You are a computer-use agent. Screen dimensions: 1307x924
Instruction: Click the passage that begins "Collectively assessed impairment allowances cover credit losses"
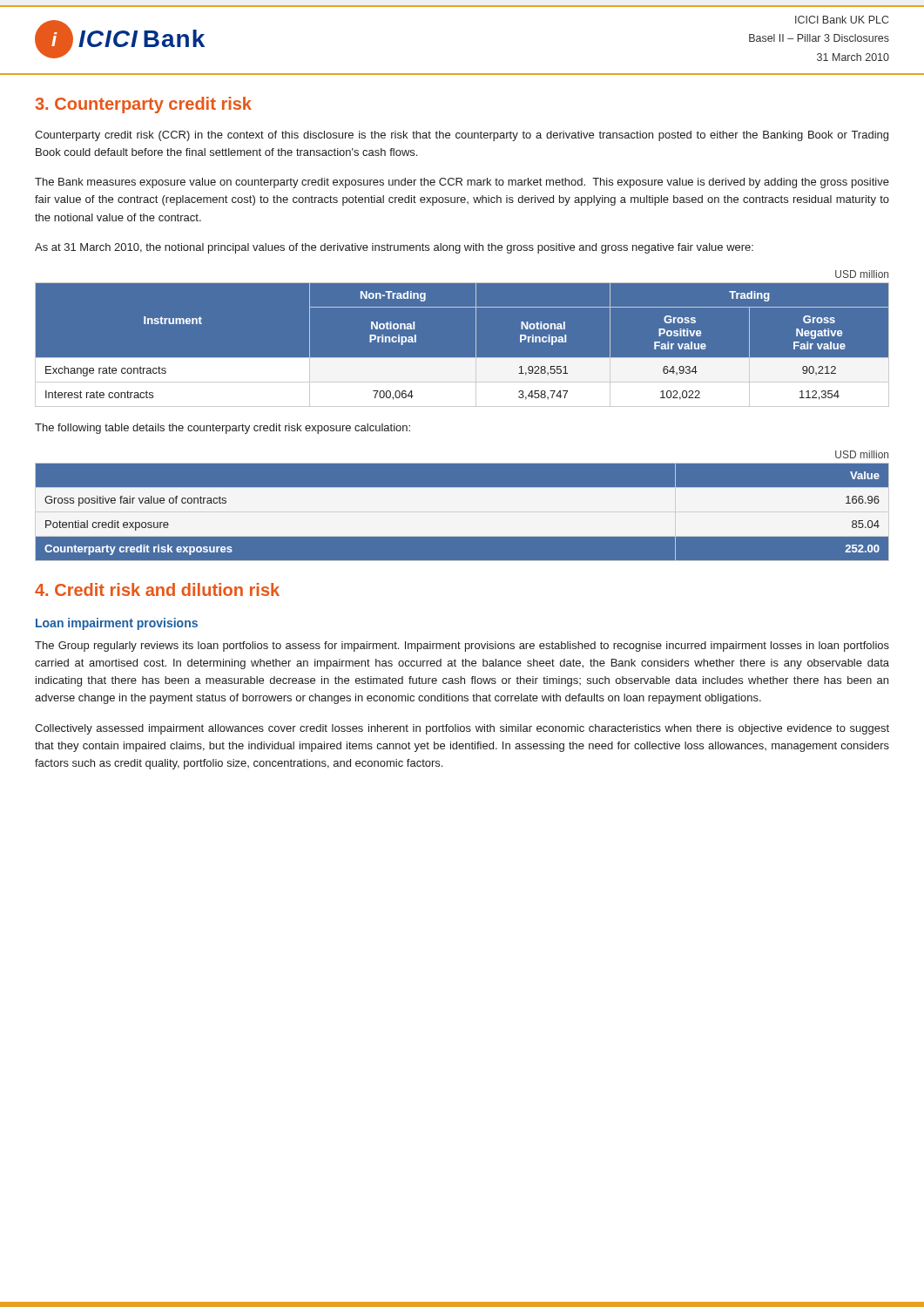(x=462, y=745)
